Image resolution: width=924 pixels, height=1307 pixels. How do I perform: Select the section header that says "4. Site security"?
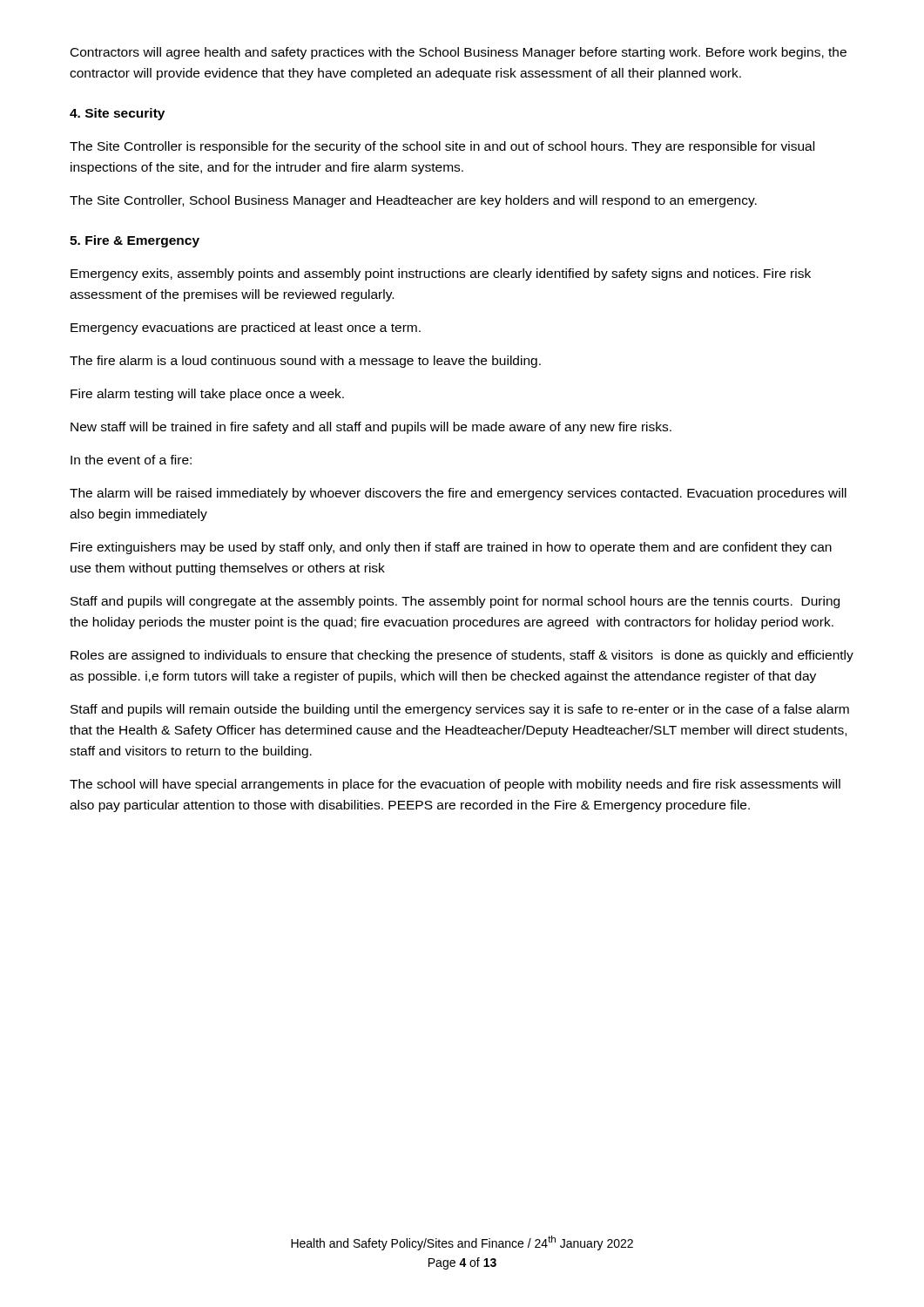click(x=117, y=113)
